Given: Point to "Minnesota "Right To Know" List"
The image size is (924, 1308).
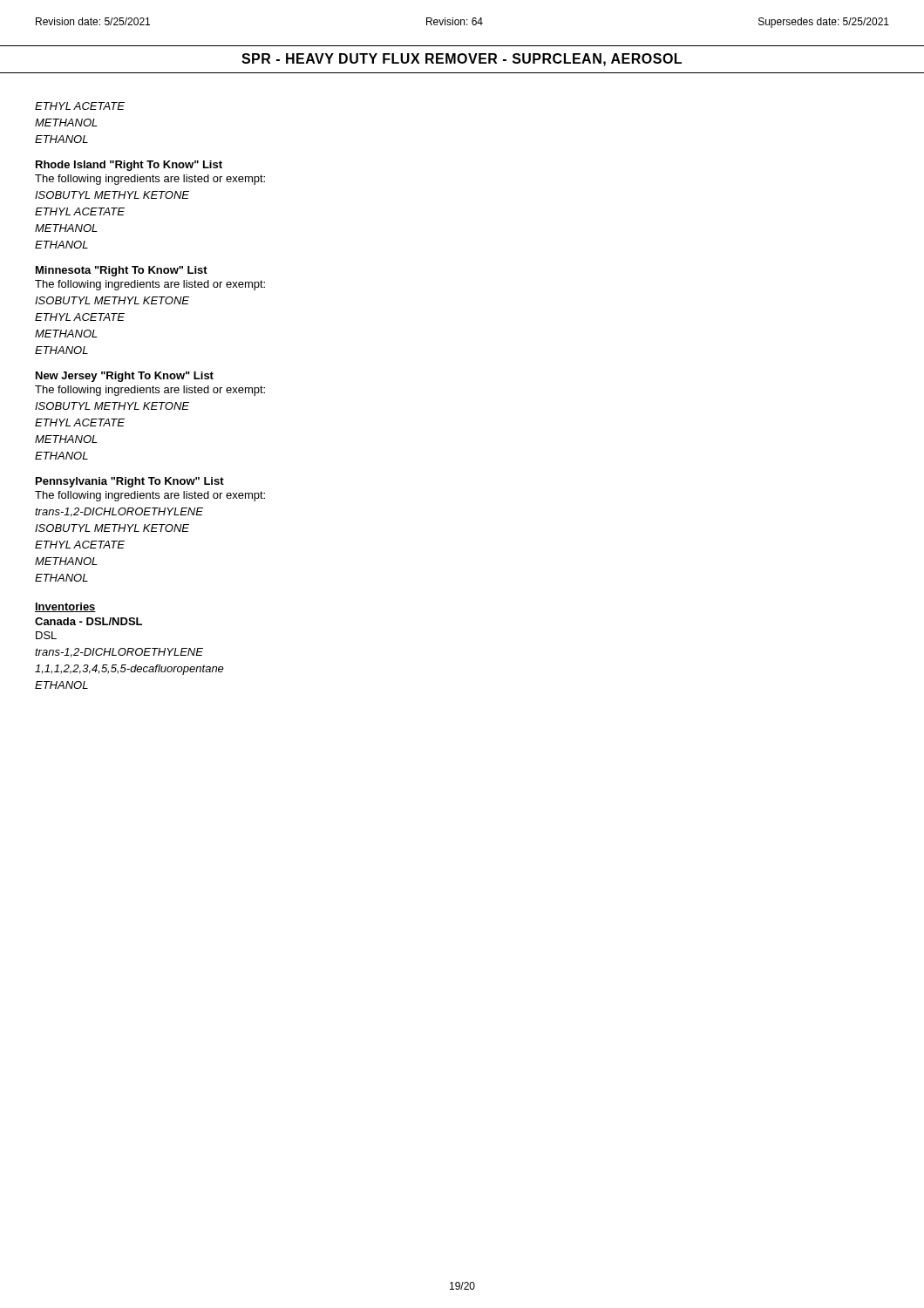Looking at the screenshot, I should [121, 270].
